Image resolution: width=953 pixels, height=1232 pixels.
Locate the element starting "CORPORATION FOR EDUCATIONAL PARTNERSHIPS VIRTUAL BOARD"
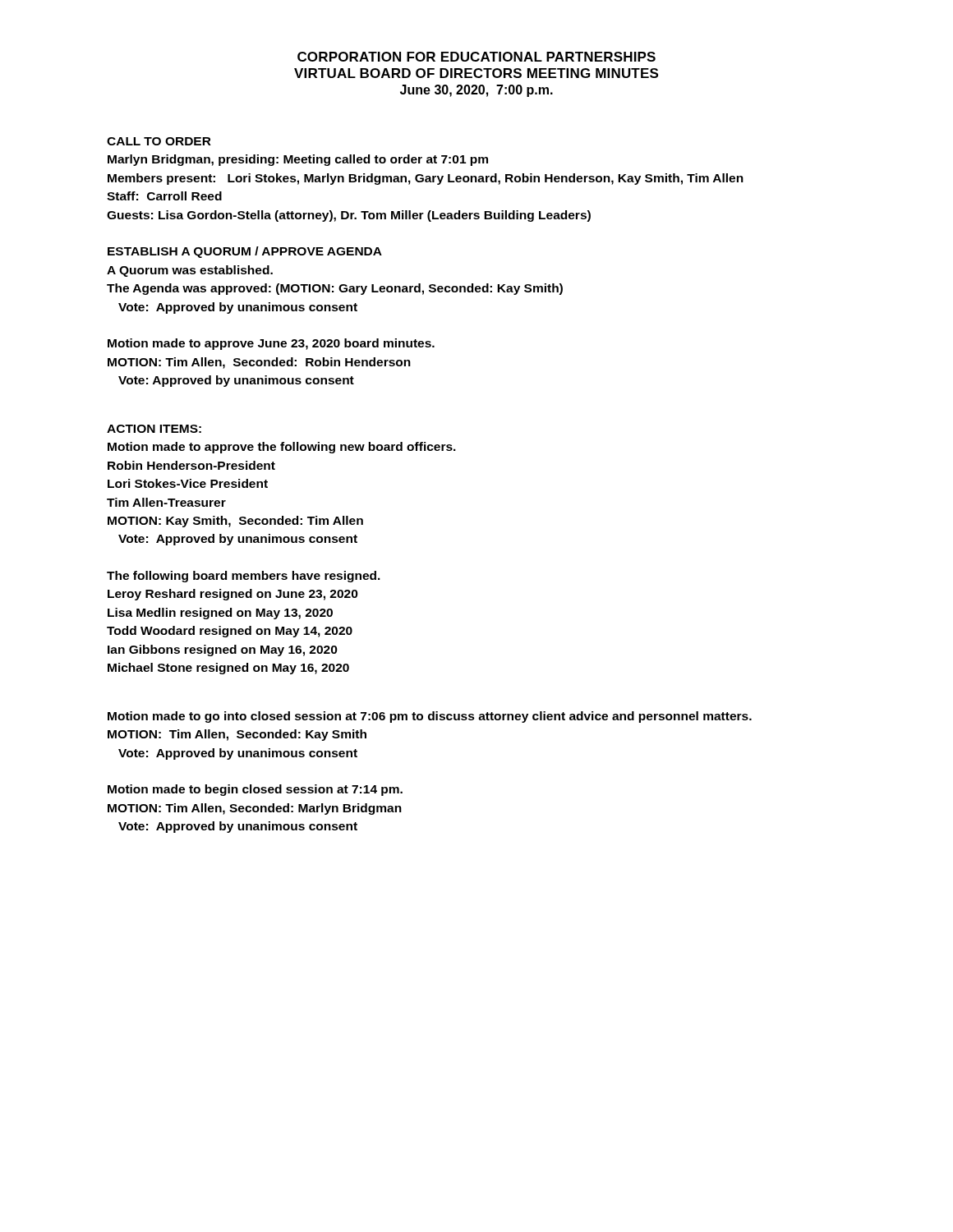click(476, 73)
